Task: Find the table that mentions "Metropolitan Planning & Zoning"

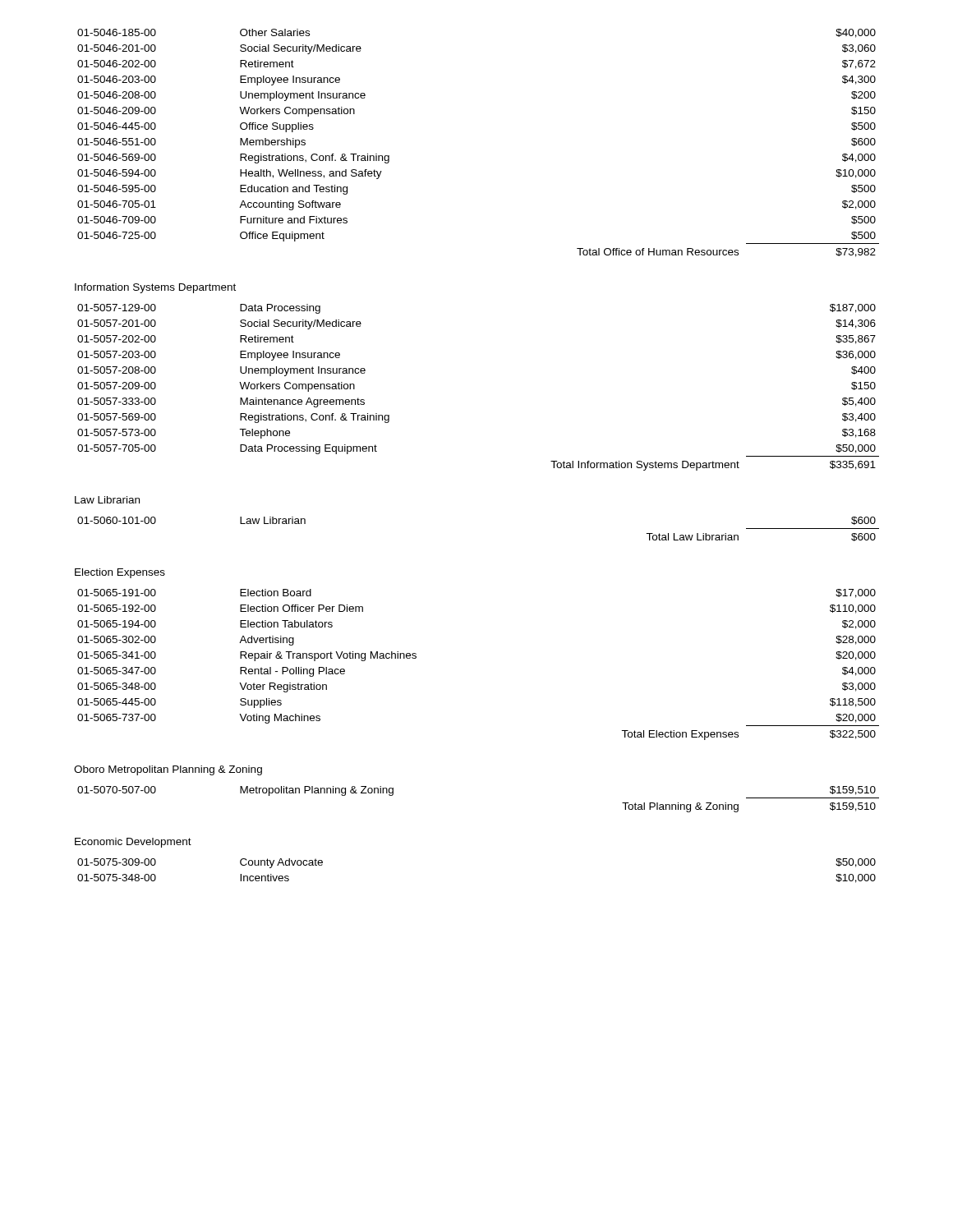Action: [x=476, y=798]
